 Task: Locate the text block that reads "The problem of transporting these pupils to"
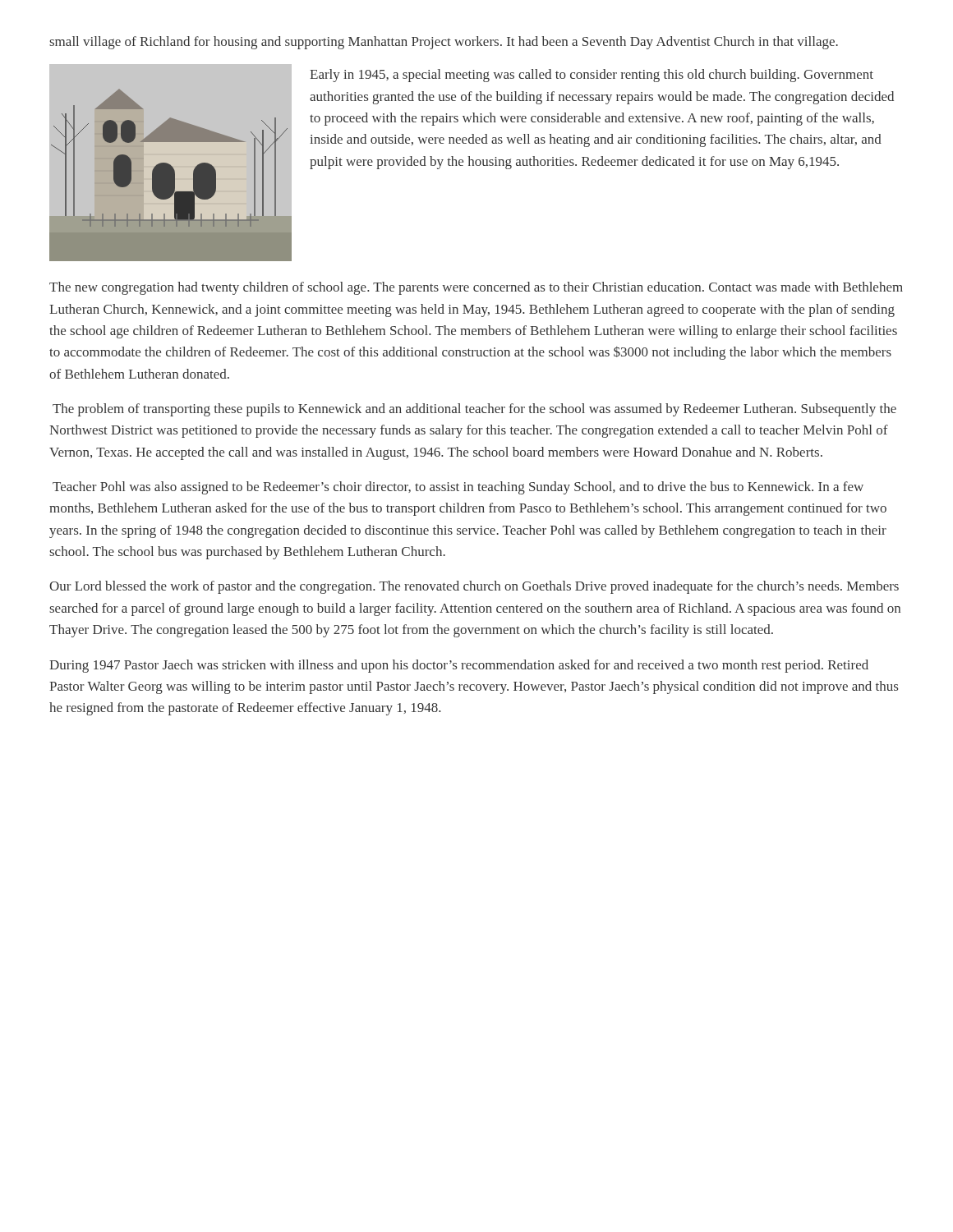click(x=473, y=430)
